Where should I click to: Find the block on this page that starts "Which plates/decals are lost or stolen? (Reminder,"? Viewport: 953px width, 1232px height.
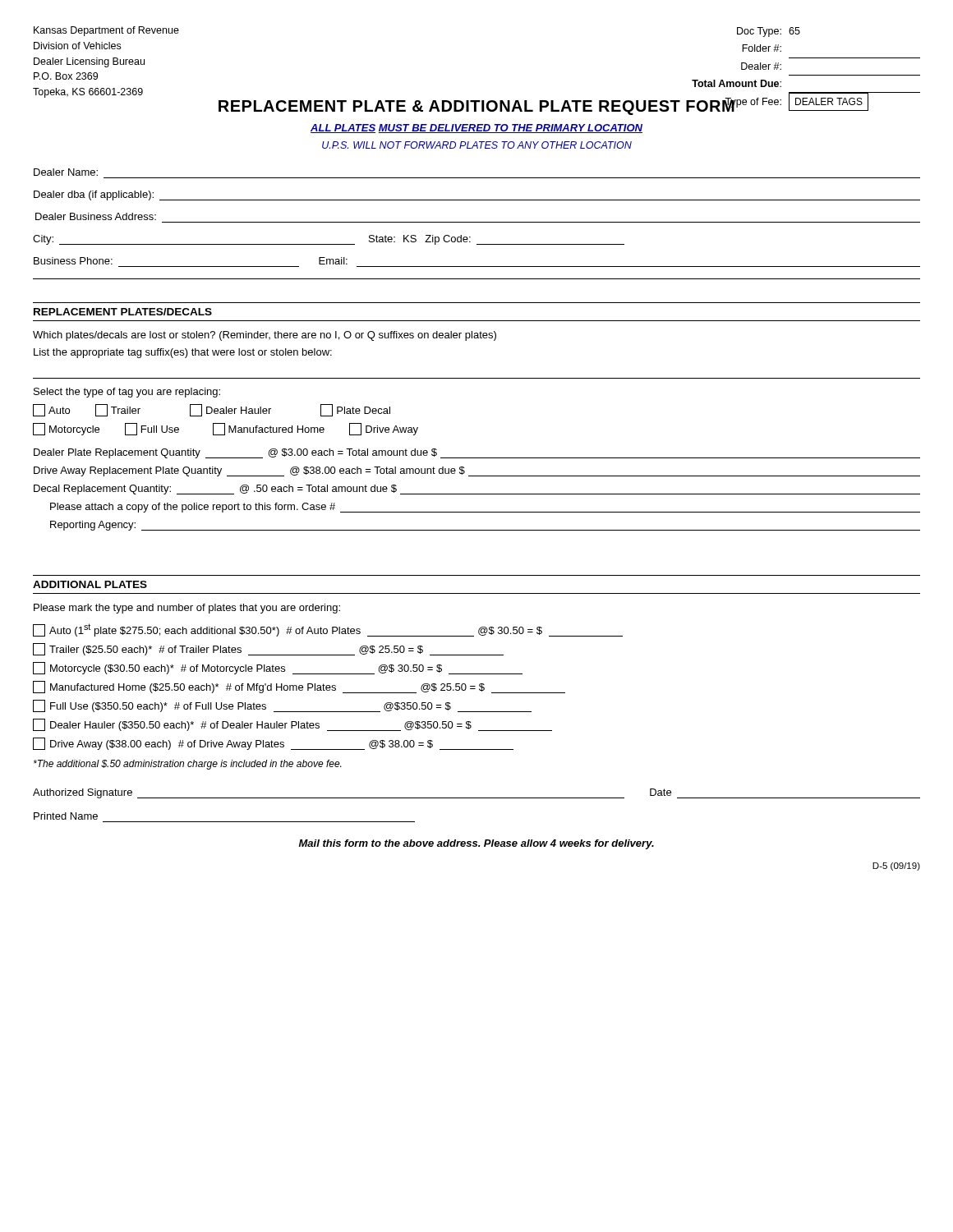(x=265, y=335)
